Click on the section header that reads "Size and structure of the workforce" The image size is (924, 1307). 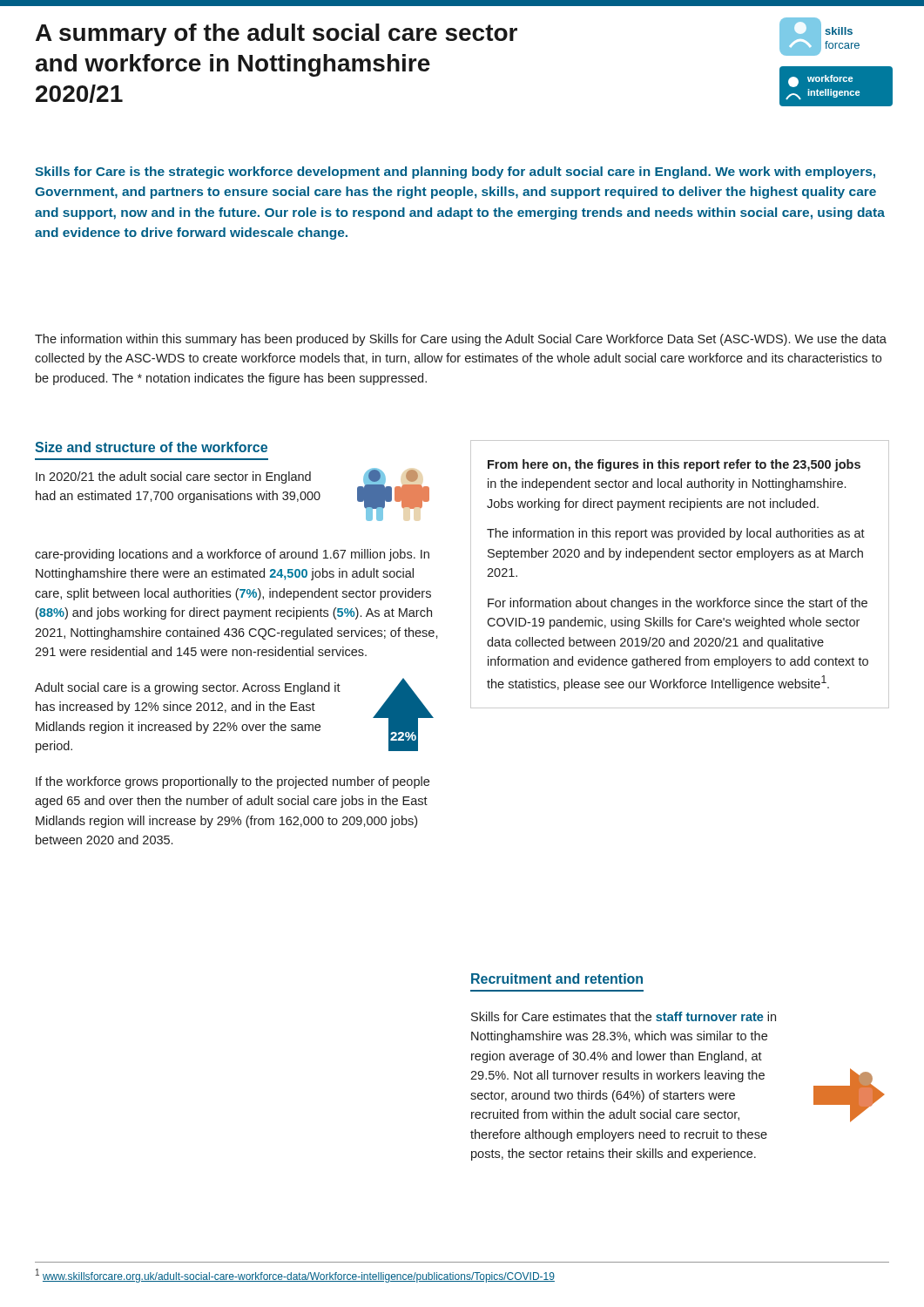tap(151, 450)
